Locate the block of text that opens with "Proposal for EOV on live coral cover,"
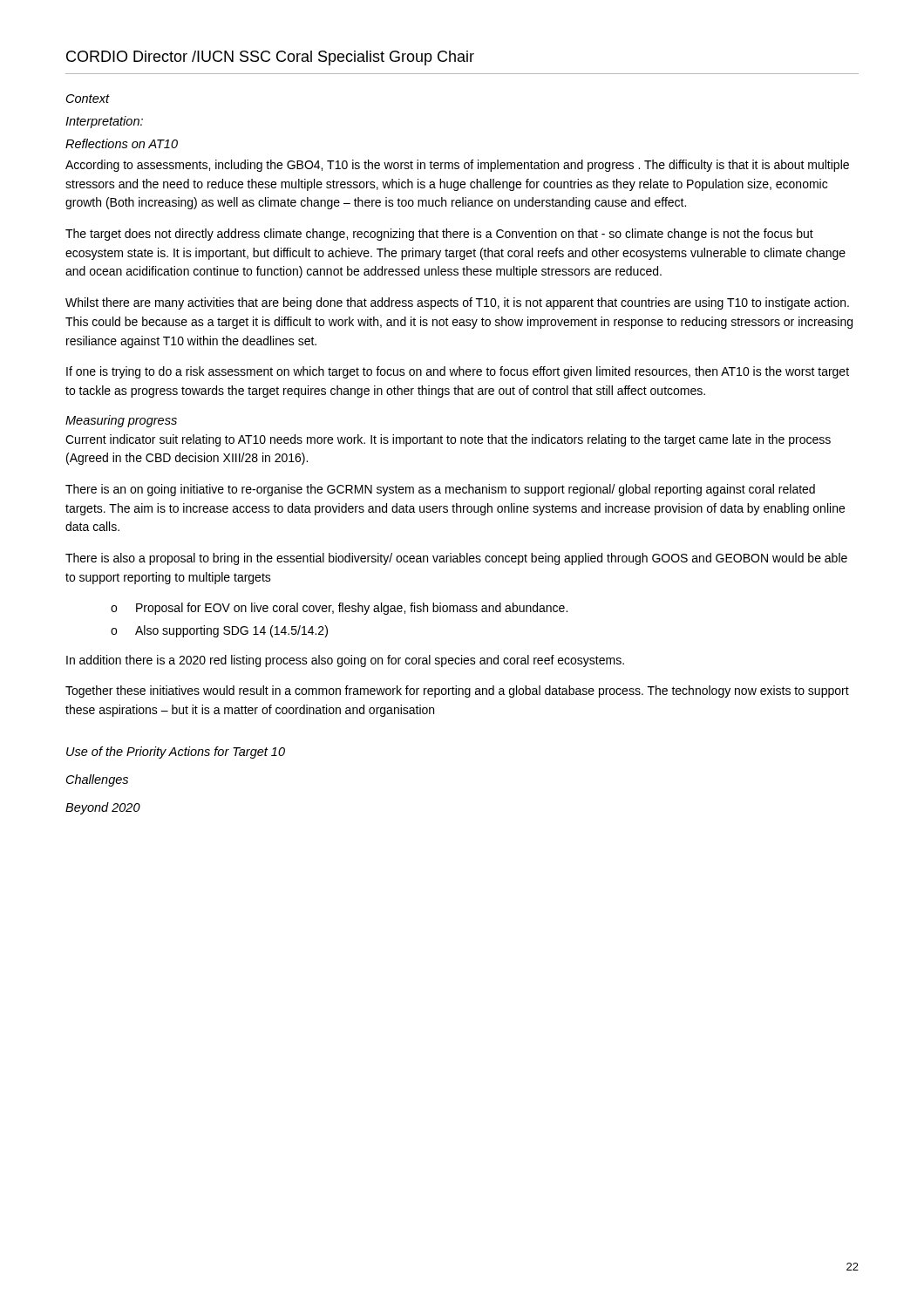 (x=352, y=608)
